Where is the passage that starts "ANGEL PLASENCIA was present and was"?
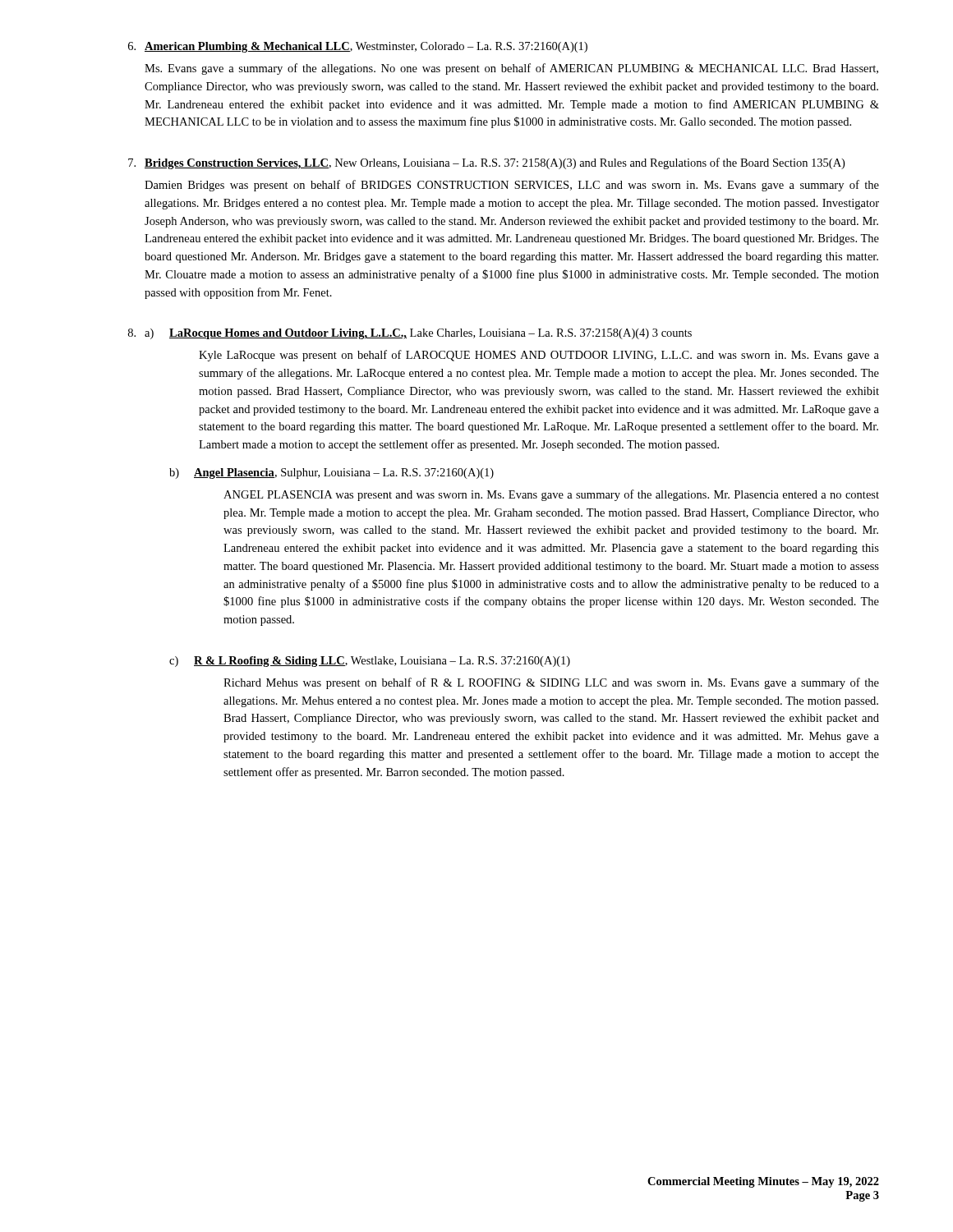Screen dimensions: 1232x953 point(551,557)
